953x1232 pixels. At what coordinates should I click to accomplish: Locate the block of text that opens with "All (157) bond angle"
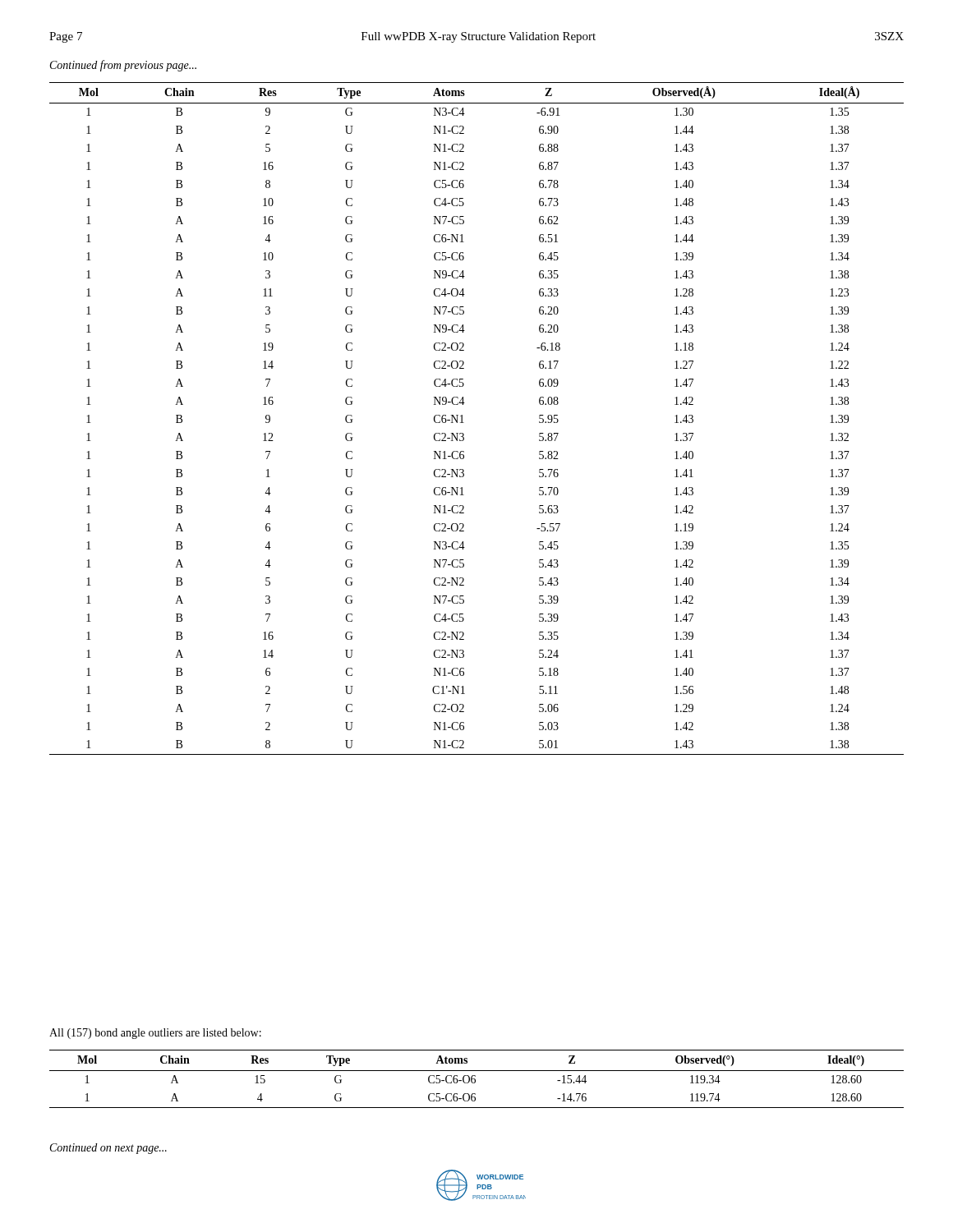click(155, 1033)
